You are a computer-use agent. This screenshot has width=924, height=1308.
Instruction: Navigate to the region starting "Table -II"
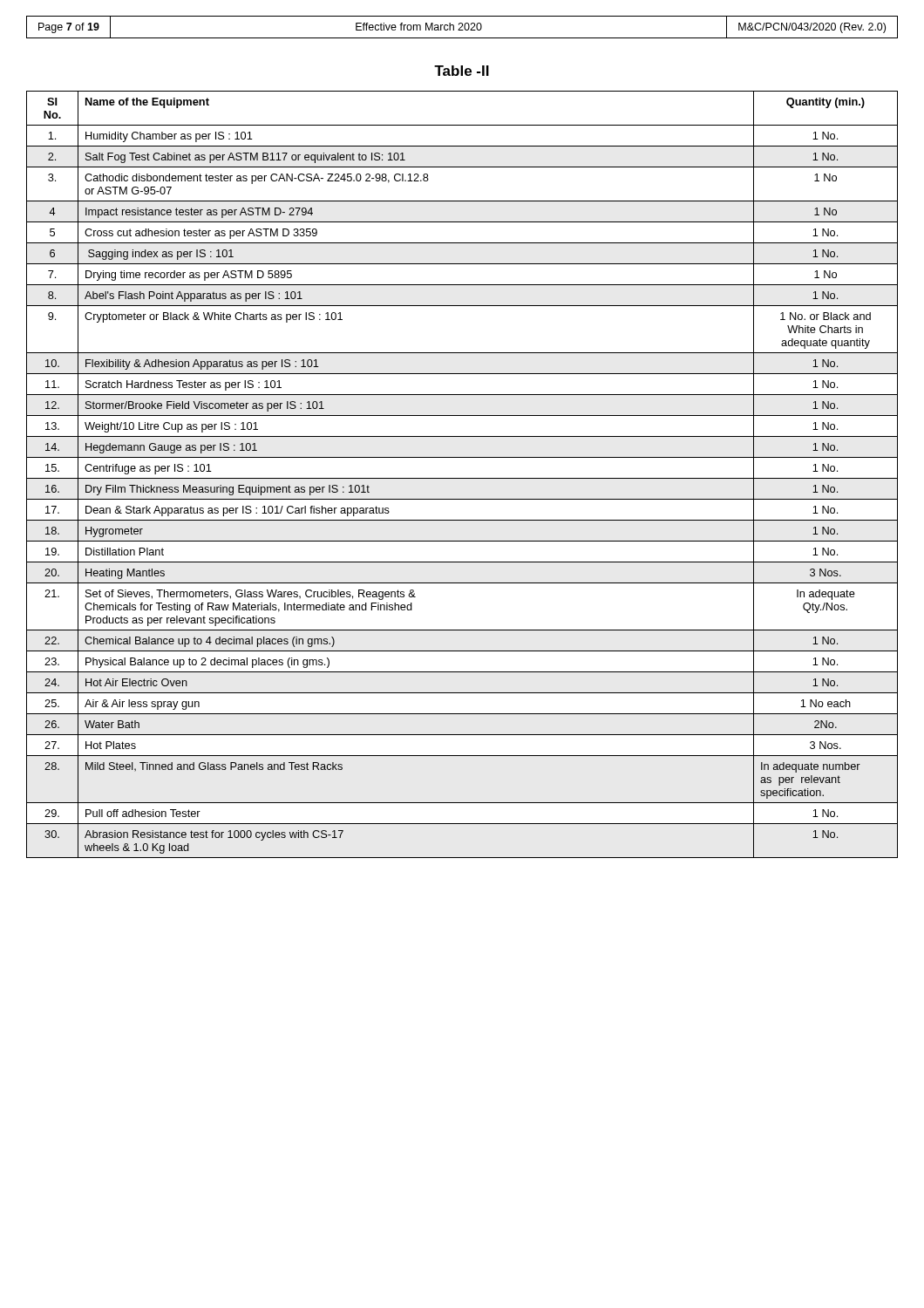coord(462,71)
